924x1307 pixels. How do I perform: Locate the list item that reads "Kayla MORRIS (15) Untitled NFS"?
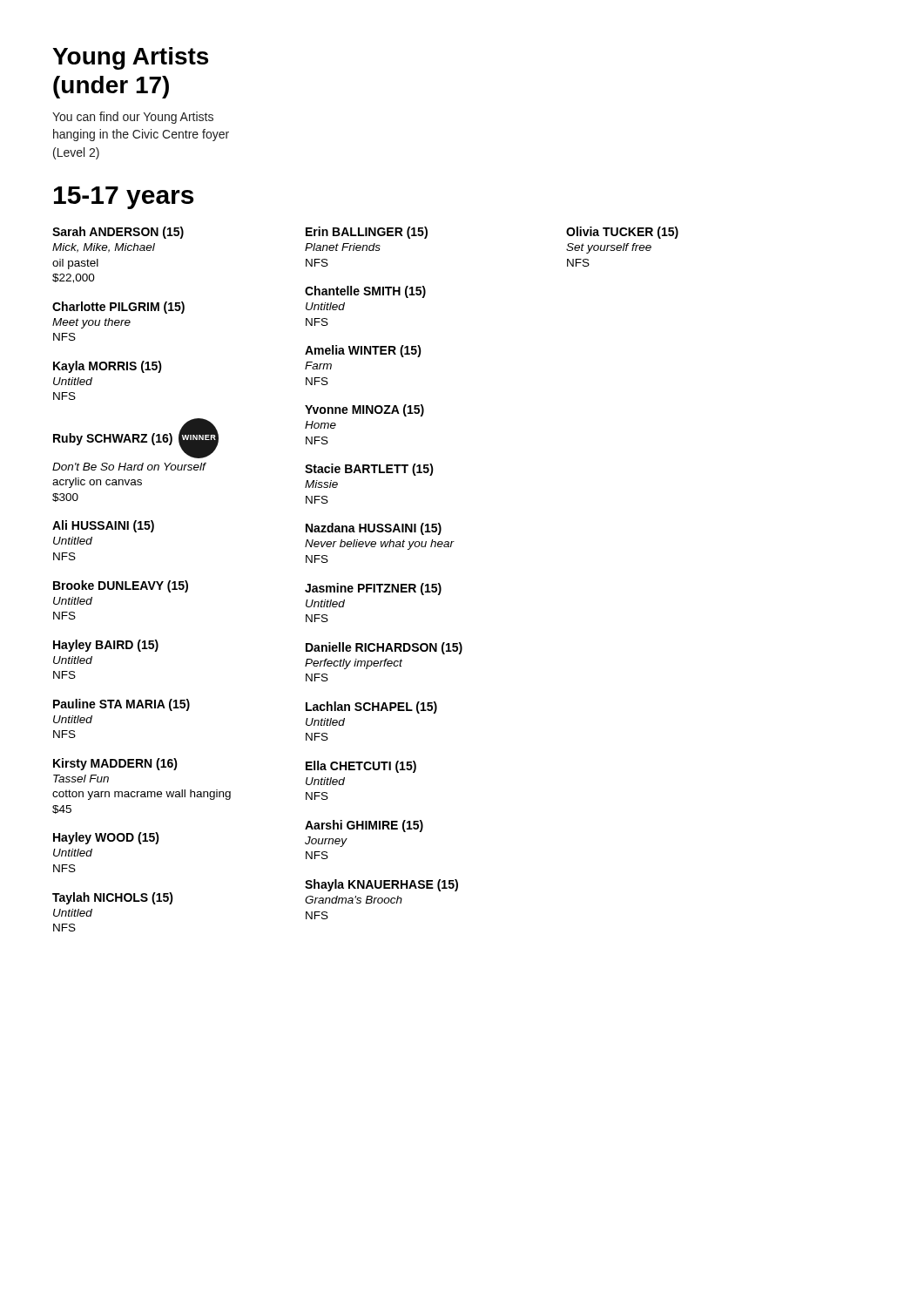click(157, 381)
